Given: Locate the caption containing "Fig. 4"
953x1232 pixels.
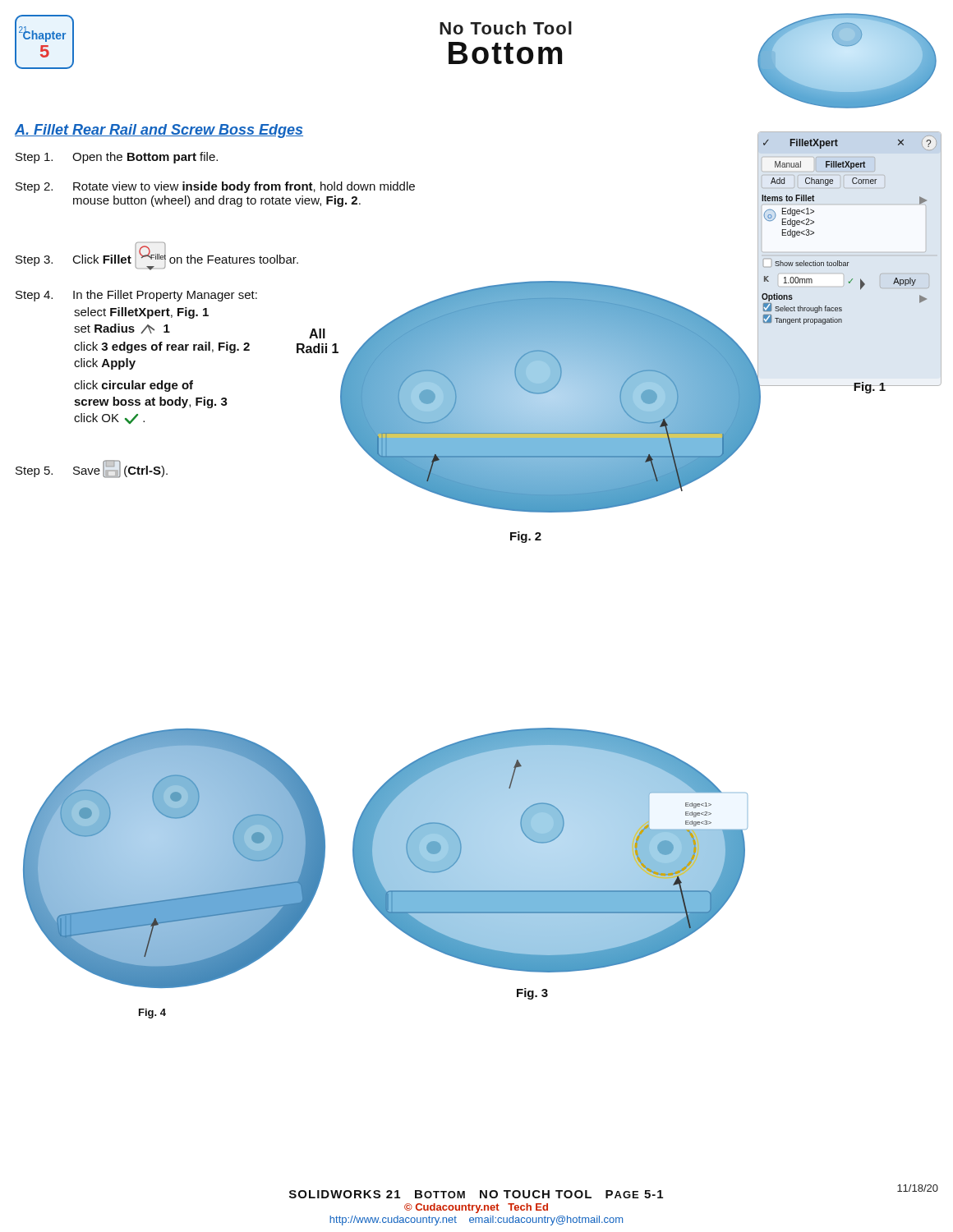Looking at the screenshot, I should pos(152,1012).
